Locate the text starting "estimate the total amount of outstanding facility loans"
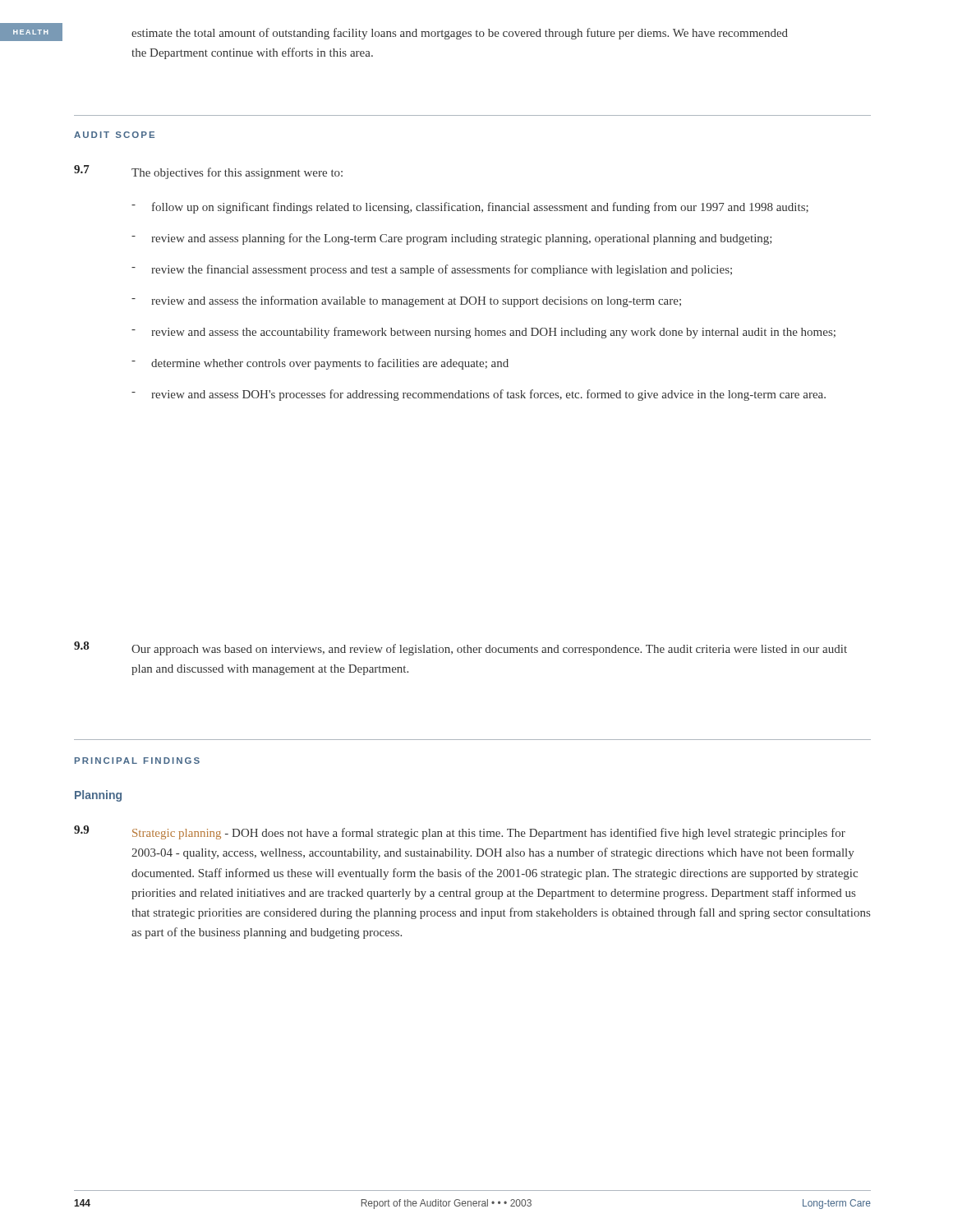Screen dimensions: 1232x953 460,43
